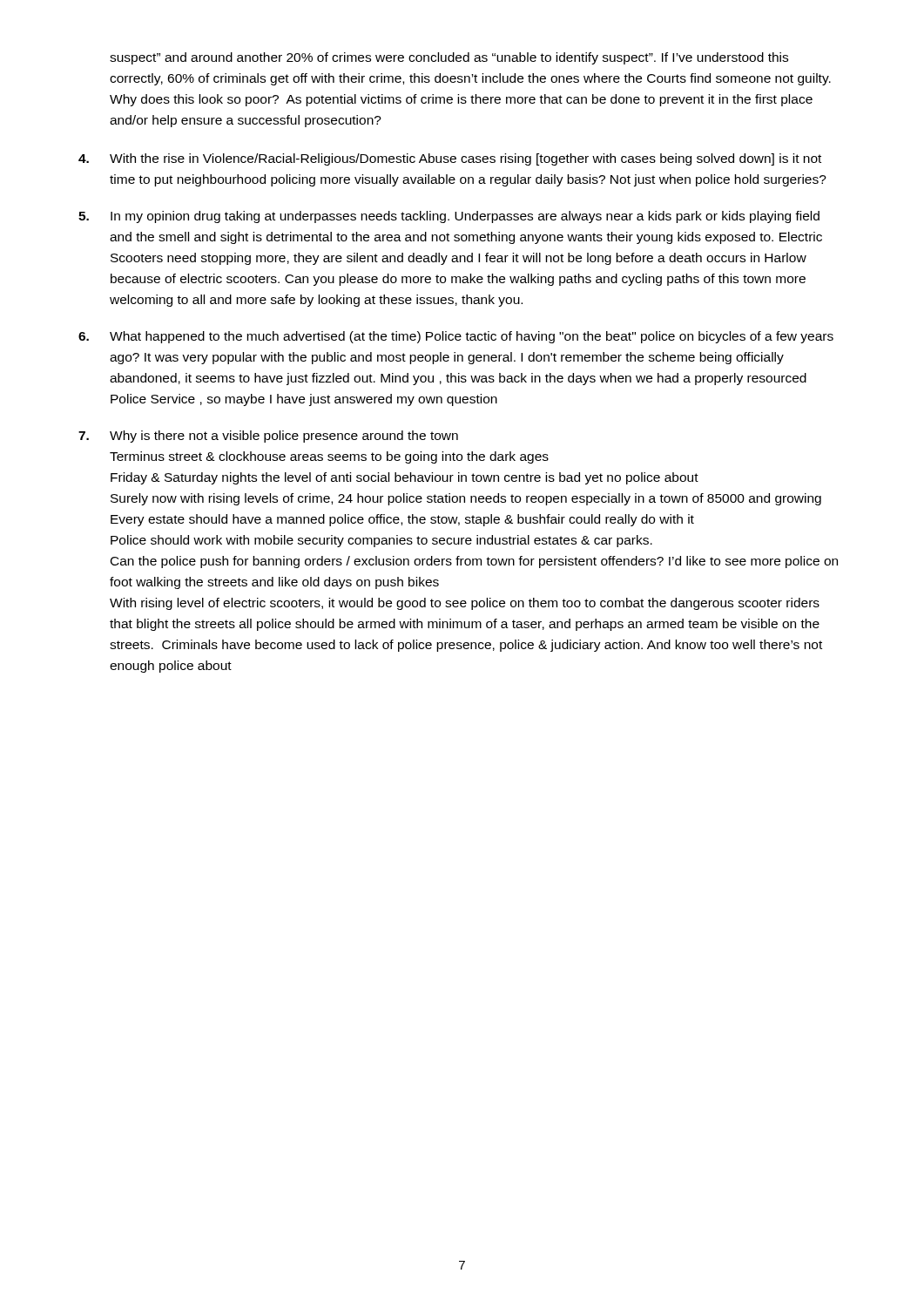Find the passage starting "4. With the rise in"
The height and width of the screenshot is (1307, 924).
tap(462, 169)
